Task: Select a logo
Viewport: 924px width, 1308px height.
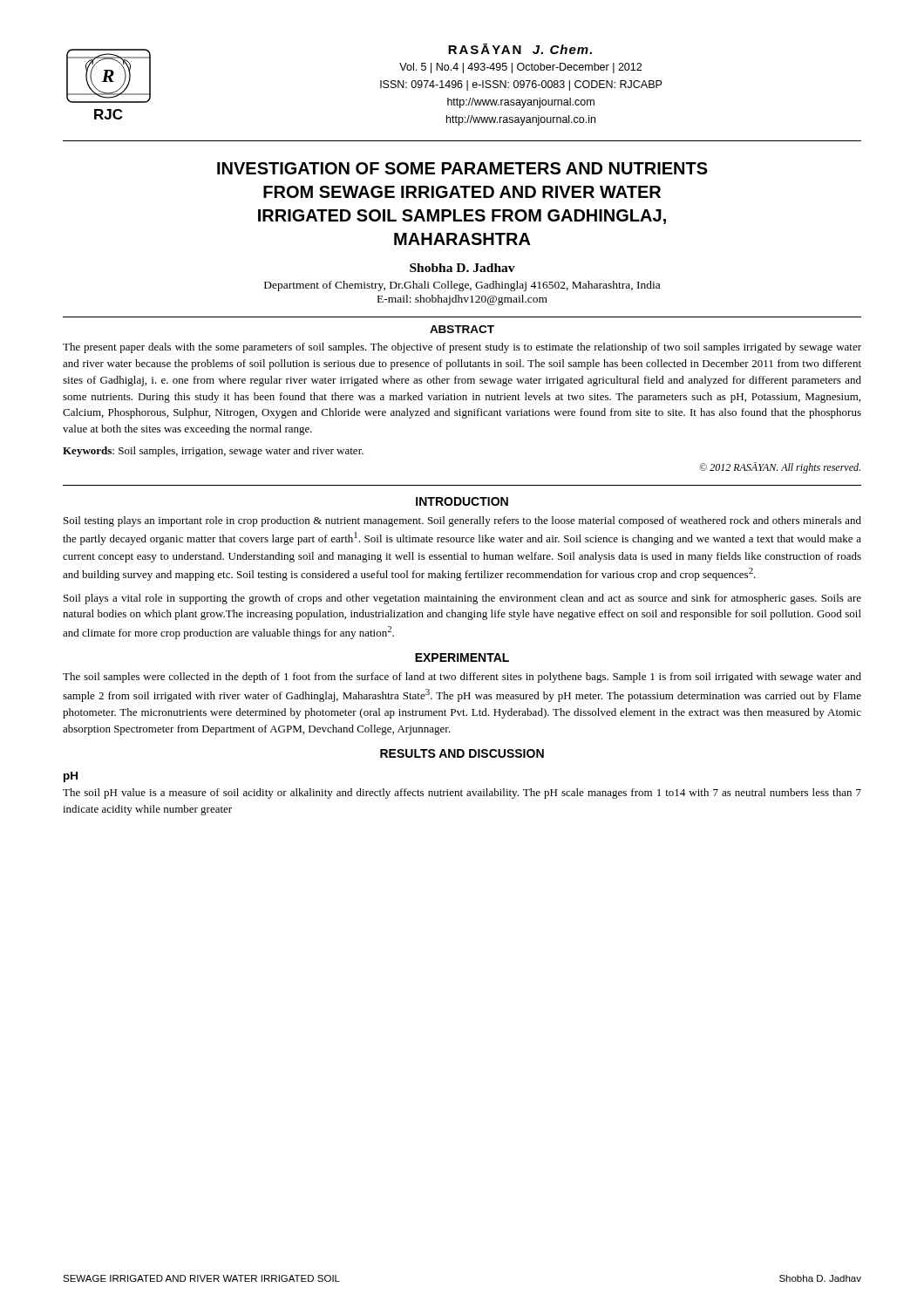Action: (113, 89)
